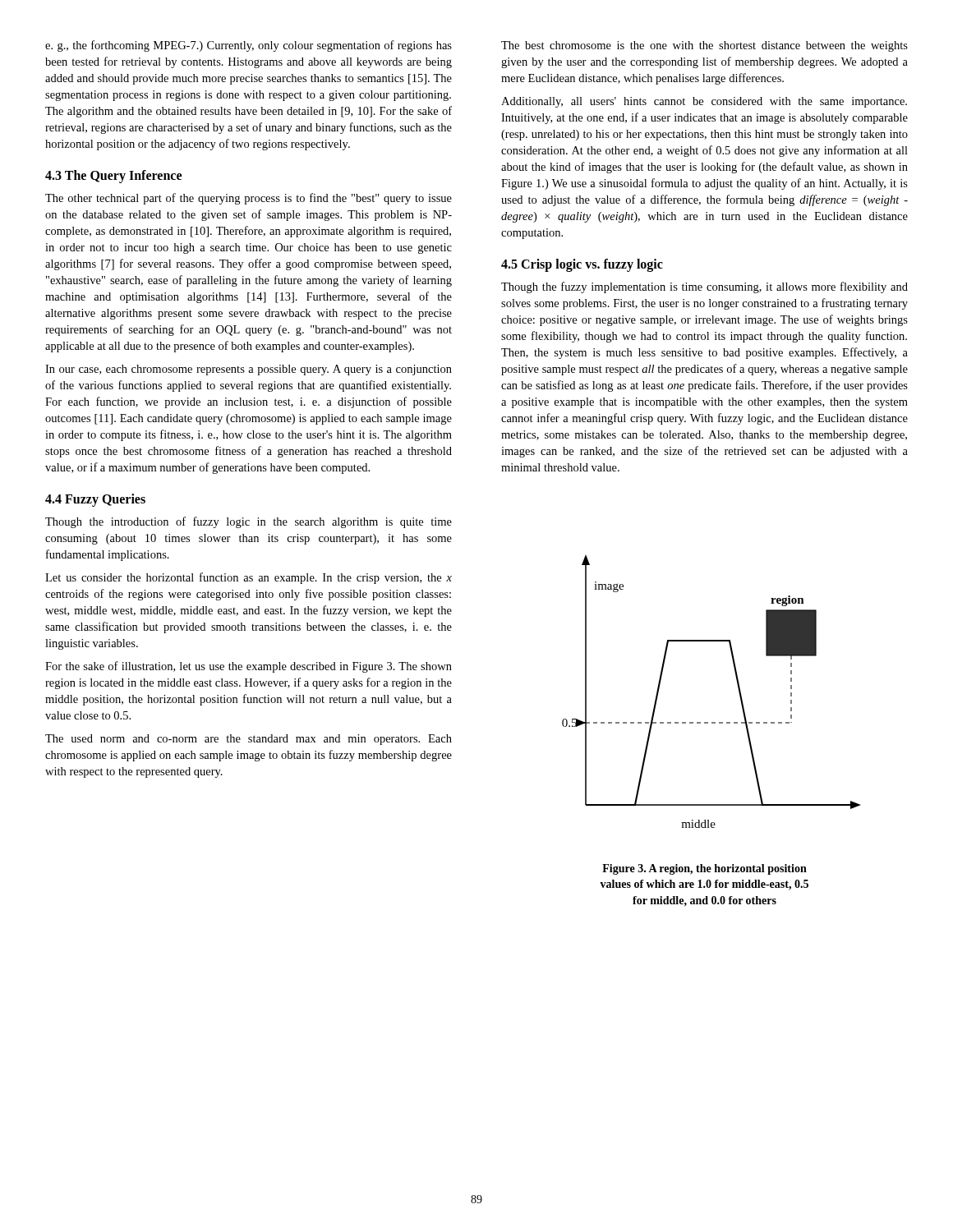The image size is (953, 1232).
Task: Point to the block beginning "e. g., the forthcoming MPEG-7.) Currently,"
Action: tap(248, 94)
